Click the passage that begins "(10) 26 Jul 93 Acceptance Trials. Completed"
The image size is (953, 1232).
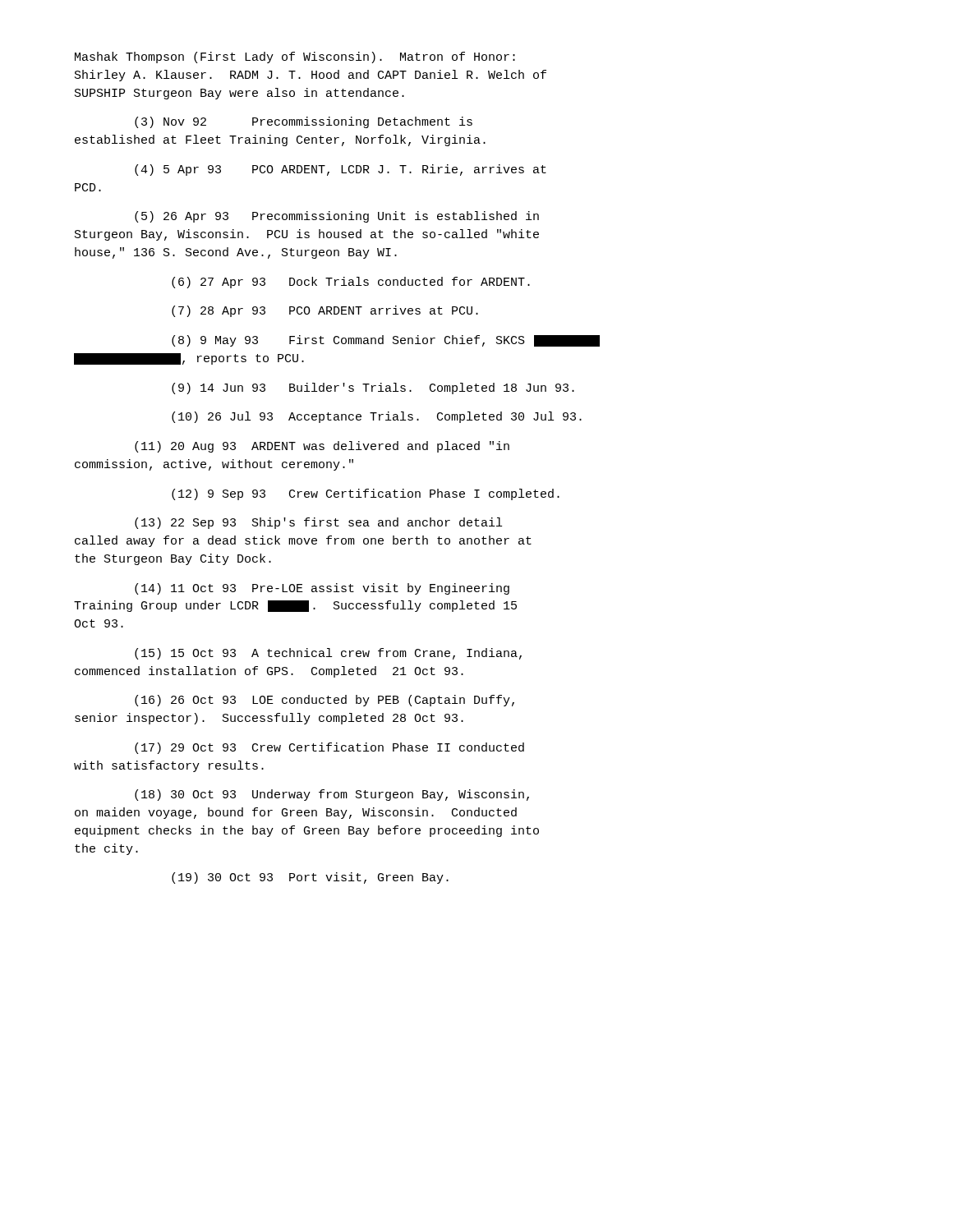(329, 418)
